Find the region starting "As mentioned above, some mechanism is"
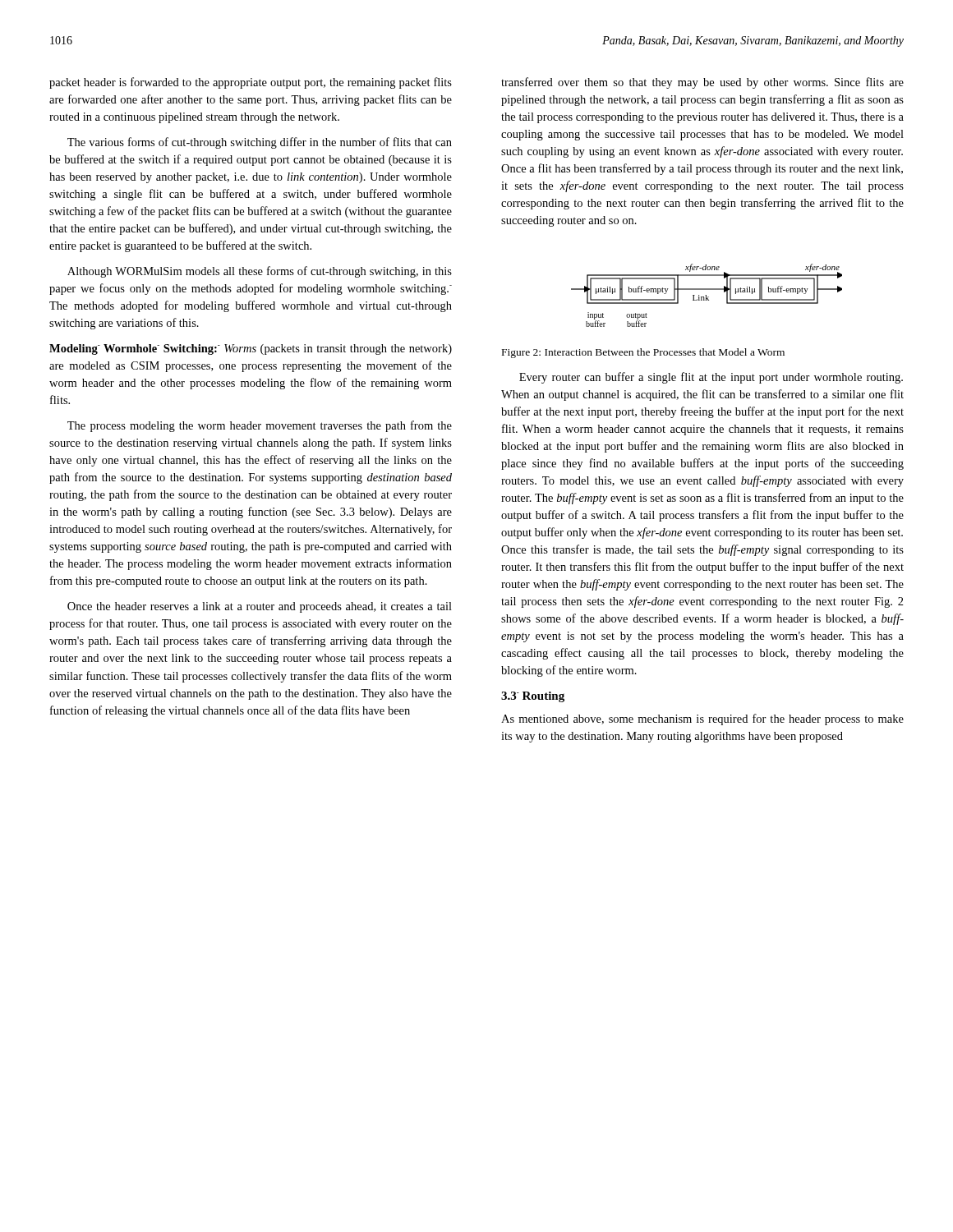 pyautogui.click(x=702, y=727)
